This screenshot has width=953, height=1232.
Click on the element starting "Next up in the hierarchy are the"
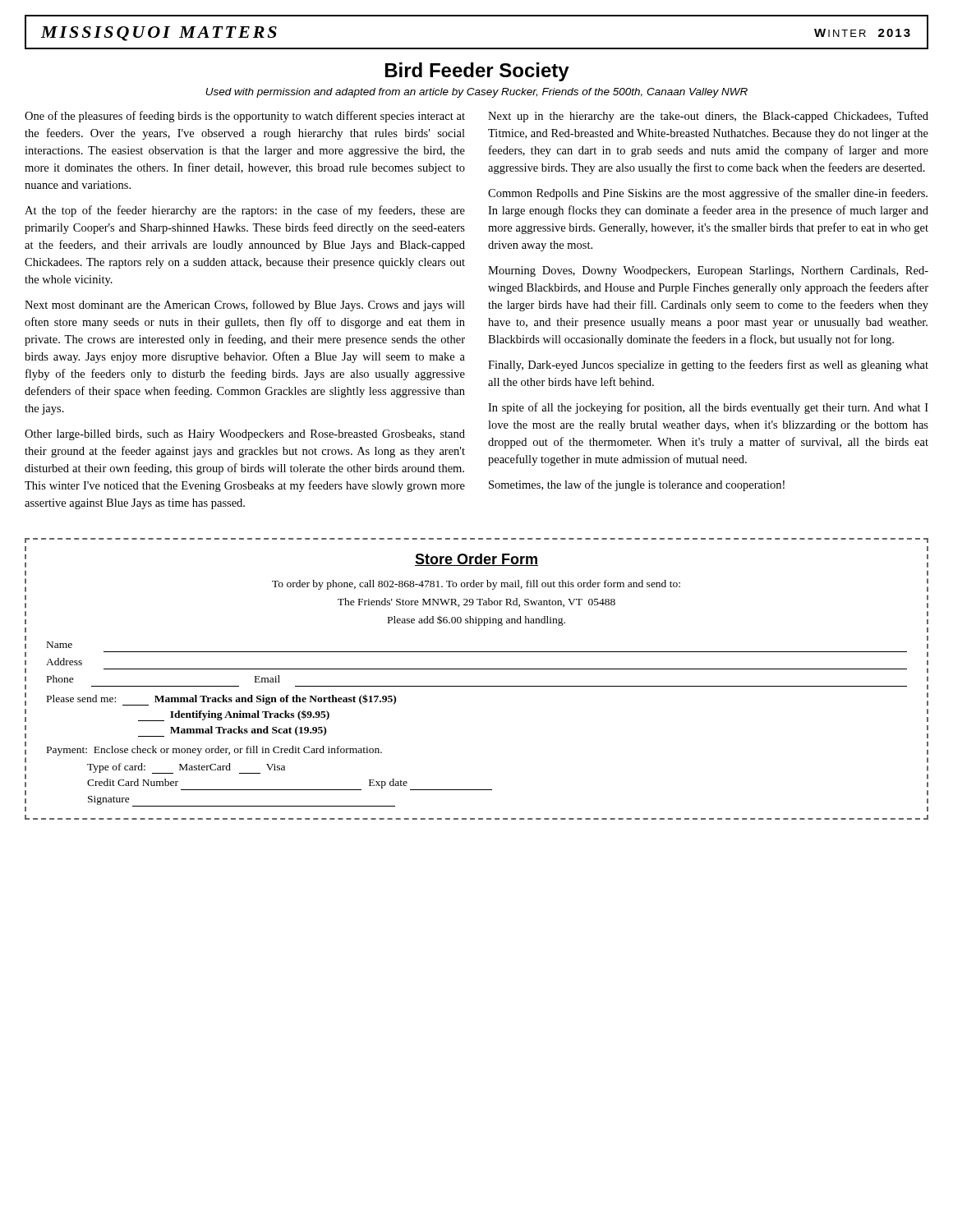click(x=708, y=301)
